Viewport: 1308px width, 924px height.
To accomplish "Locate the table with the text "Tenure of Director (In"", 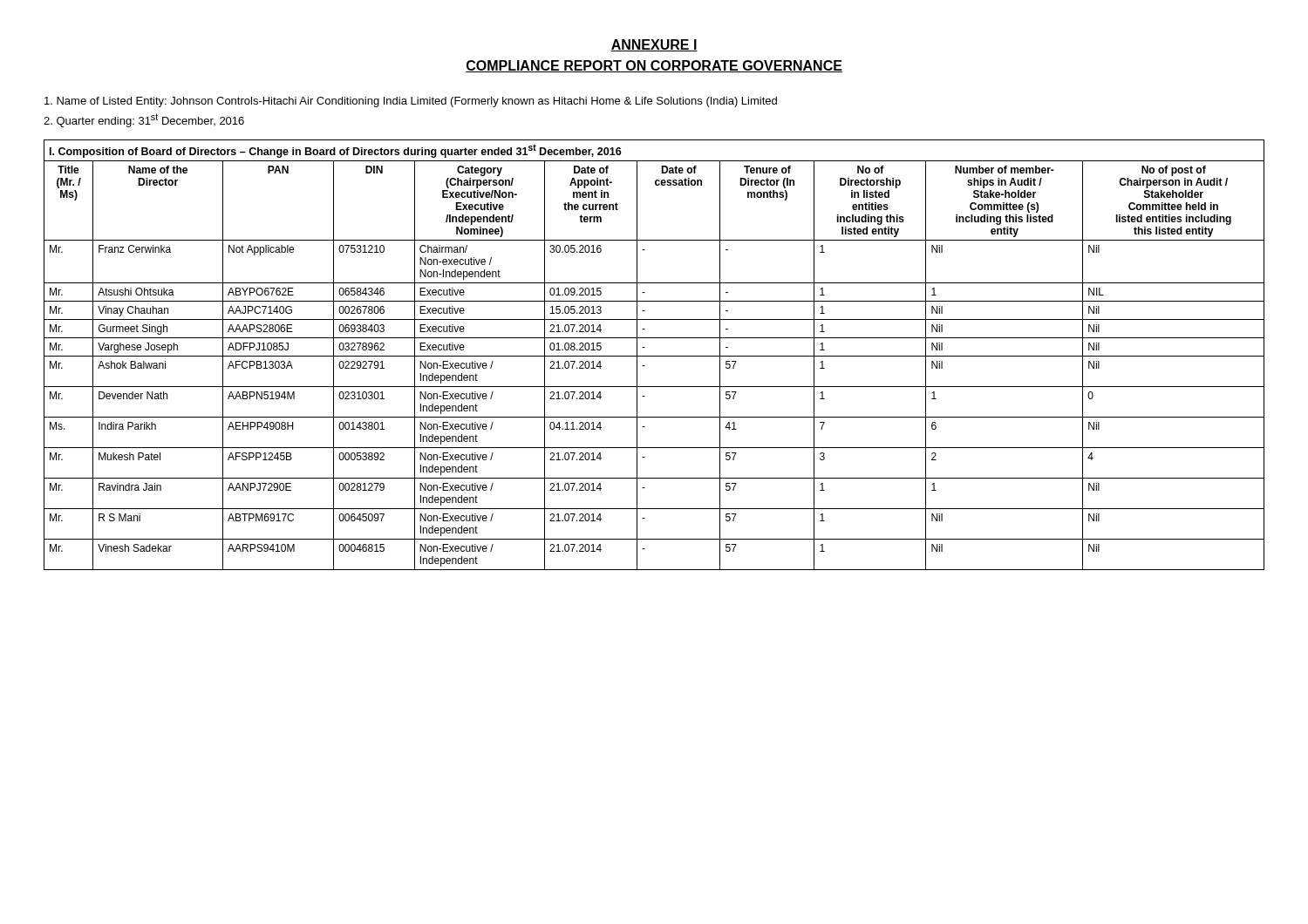I will pyautogui.click(x=654, y=355).
